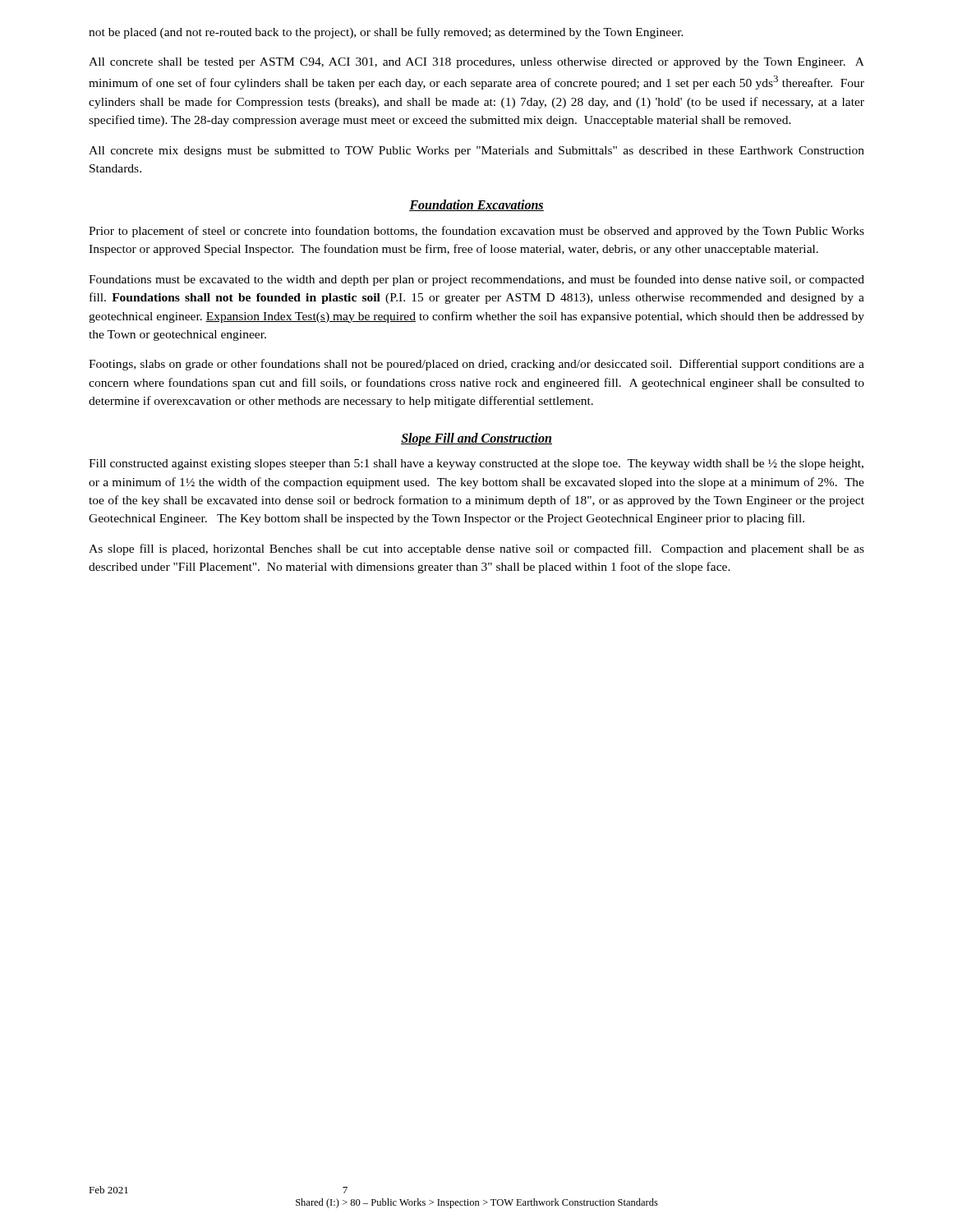Locate the text block that says "not be placed (and not re-routed back"
The height and width of the screenshot is (1232, 953).
pos(476,32)
